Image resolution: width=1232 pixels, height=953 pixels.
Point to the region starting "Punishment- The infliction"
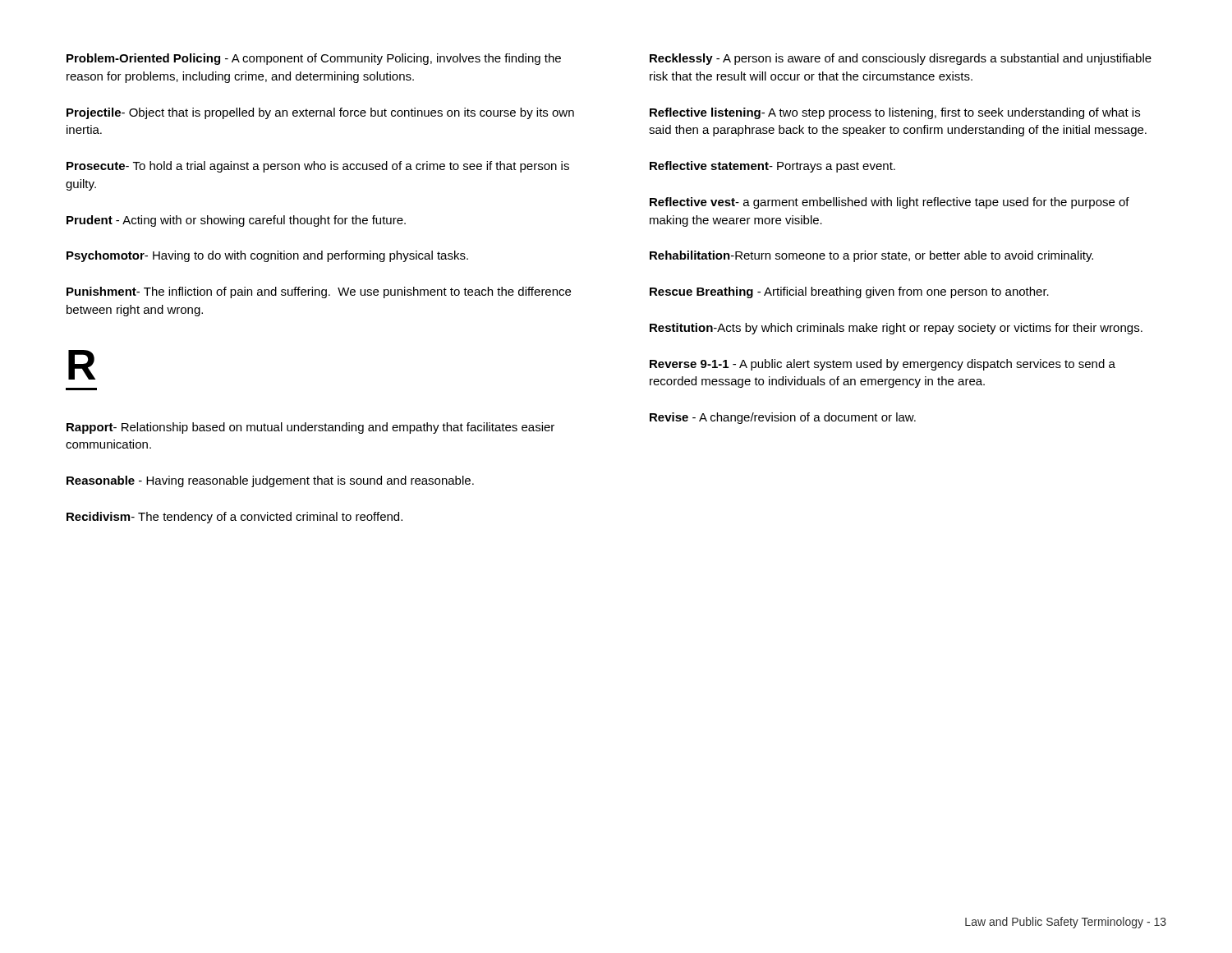click(319, 300)
